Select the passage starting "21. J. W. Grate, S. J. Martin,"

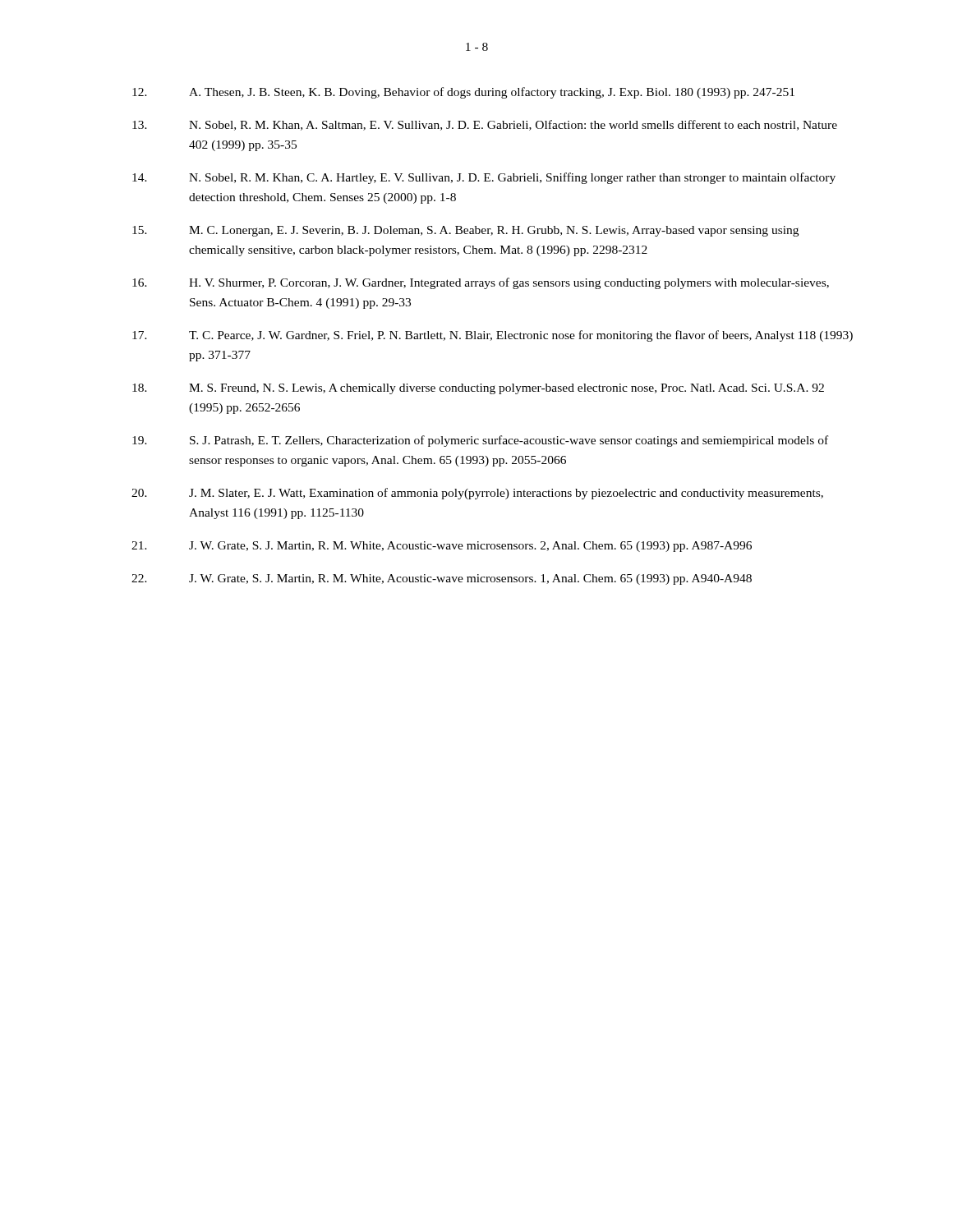pos(493,546)
